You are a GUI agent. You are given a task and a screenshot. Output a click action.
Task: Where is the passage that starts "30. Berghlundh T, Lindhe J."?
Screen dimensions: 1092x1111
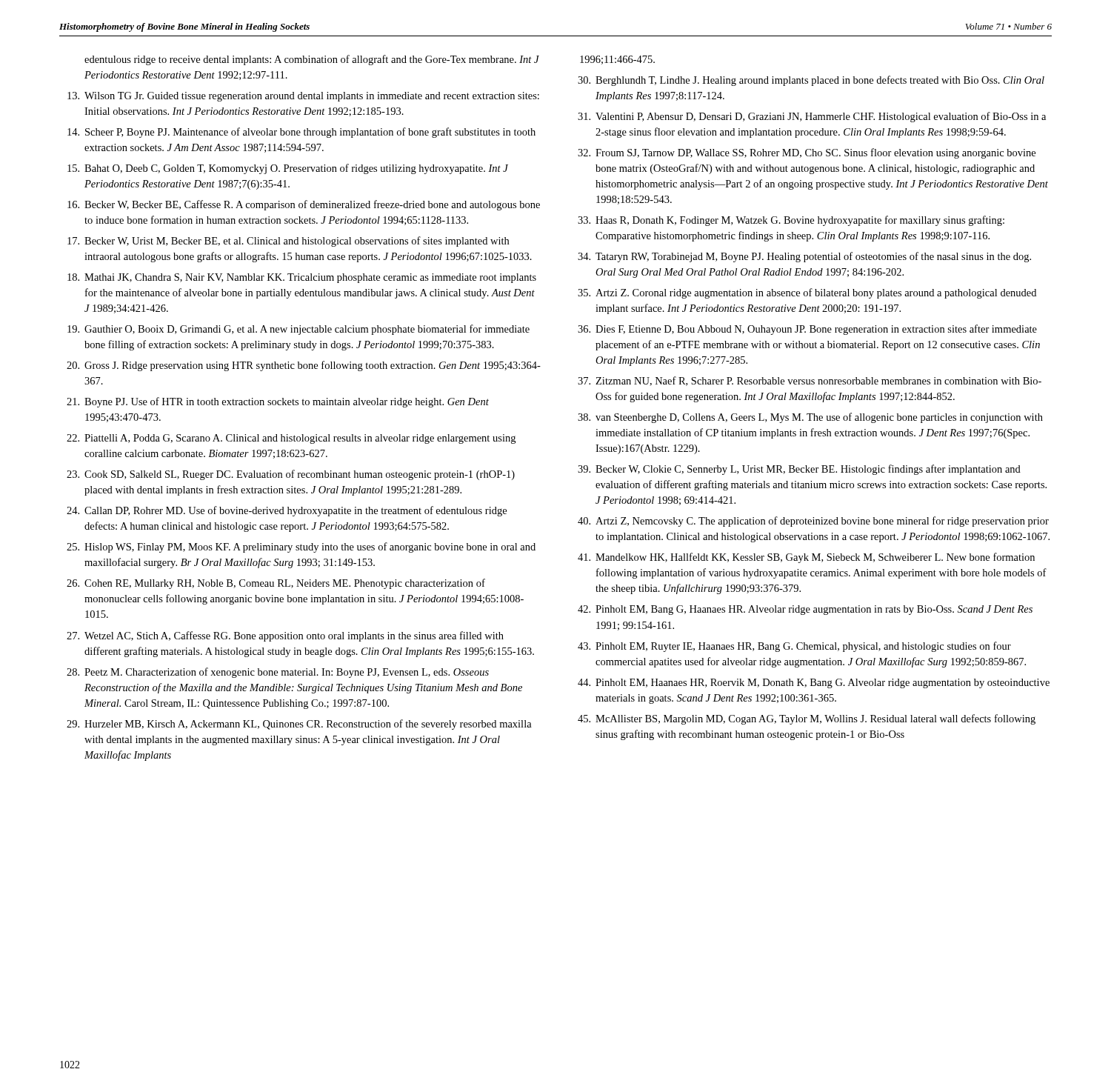pos(811,88)
